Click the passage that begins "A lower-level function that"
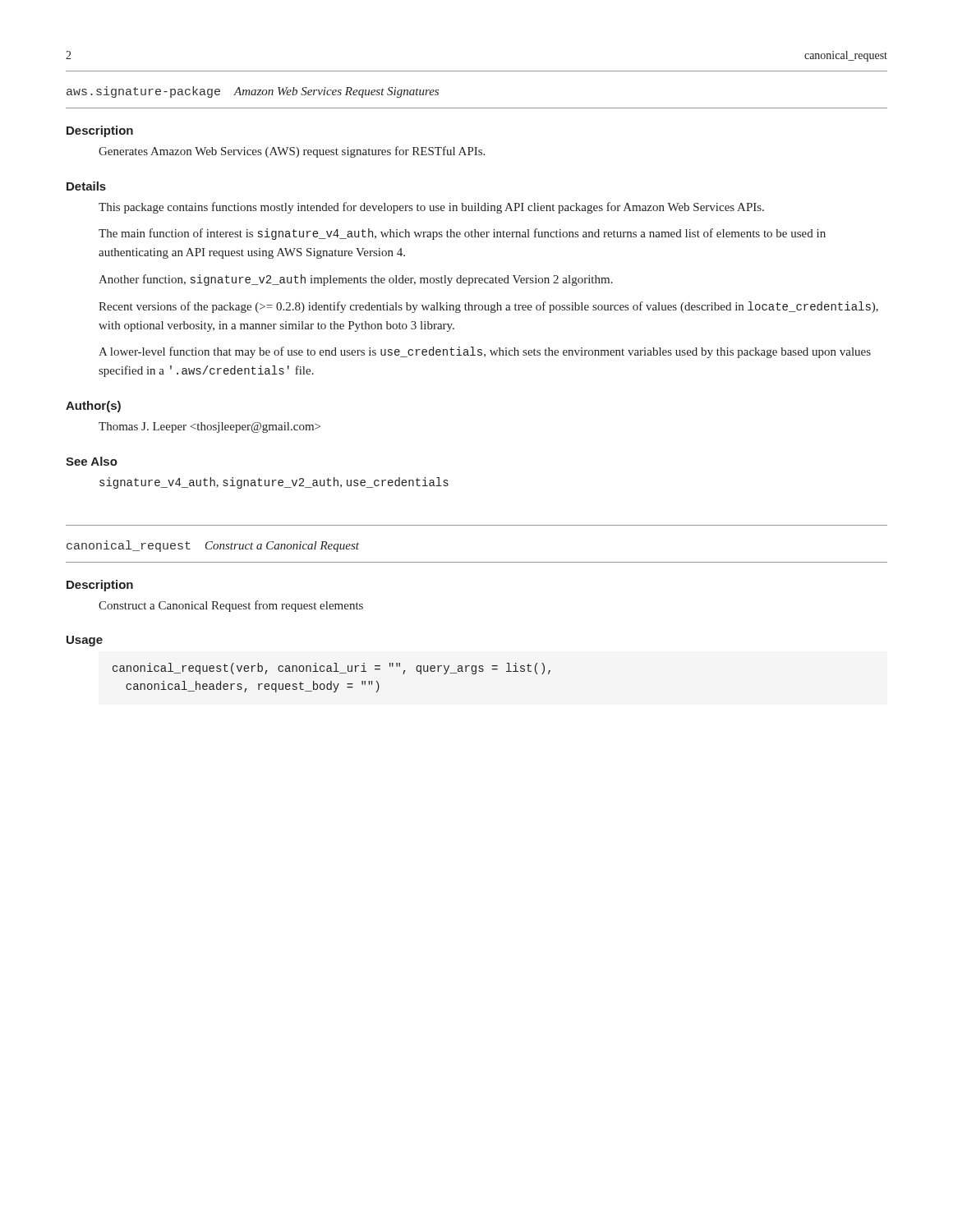953x1232 pixels. tap(485, 361)
